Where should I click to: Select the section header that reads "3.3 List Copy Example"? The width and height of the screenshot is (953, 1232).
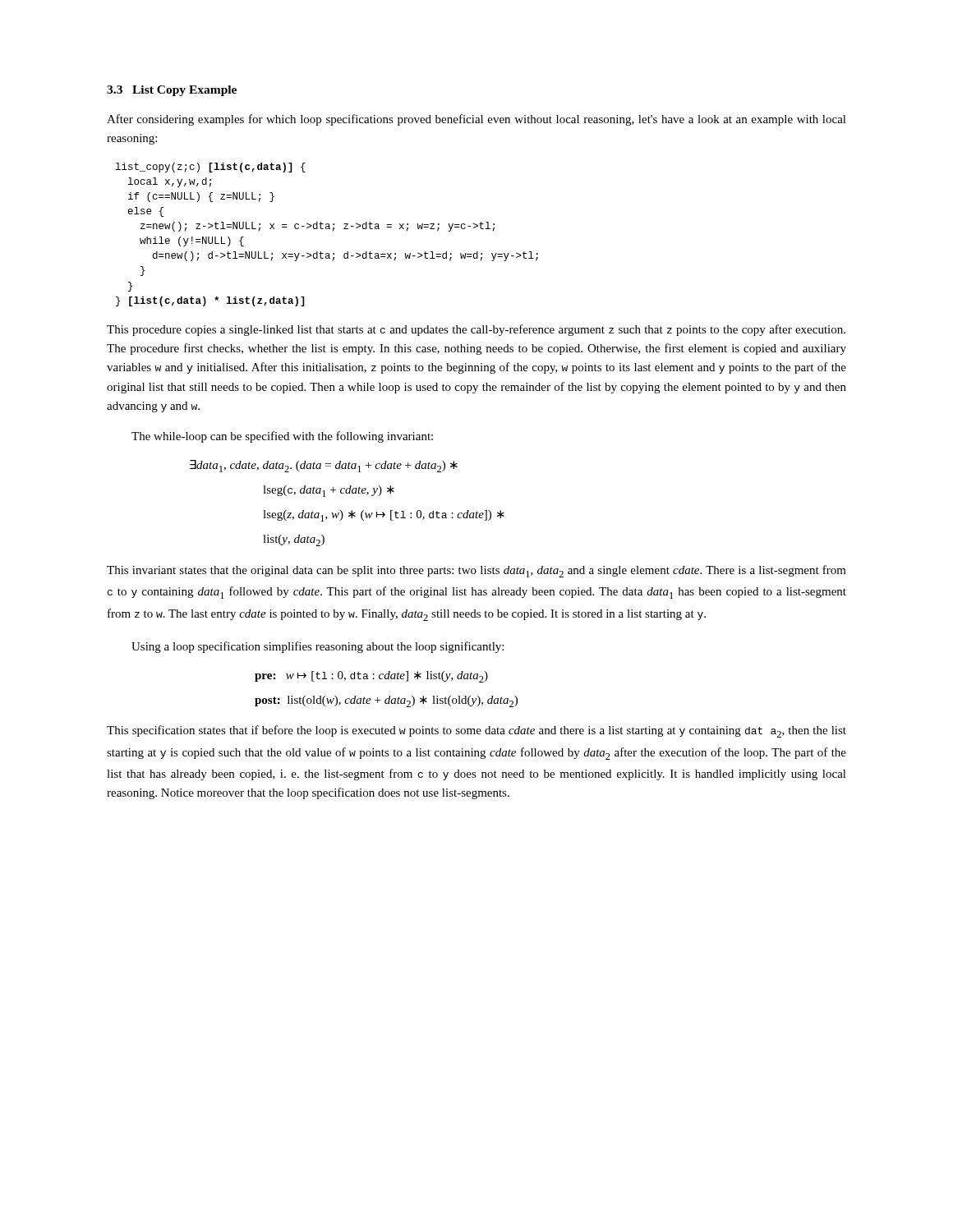pos(172,89)
